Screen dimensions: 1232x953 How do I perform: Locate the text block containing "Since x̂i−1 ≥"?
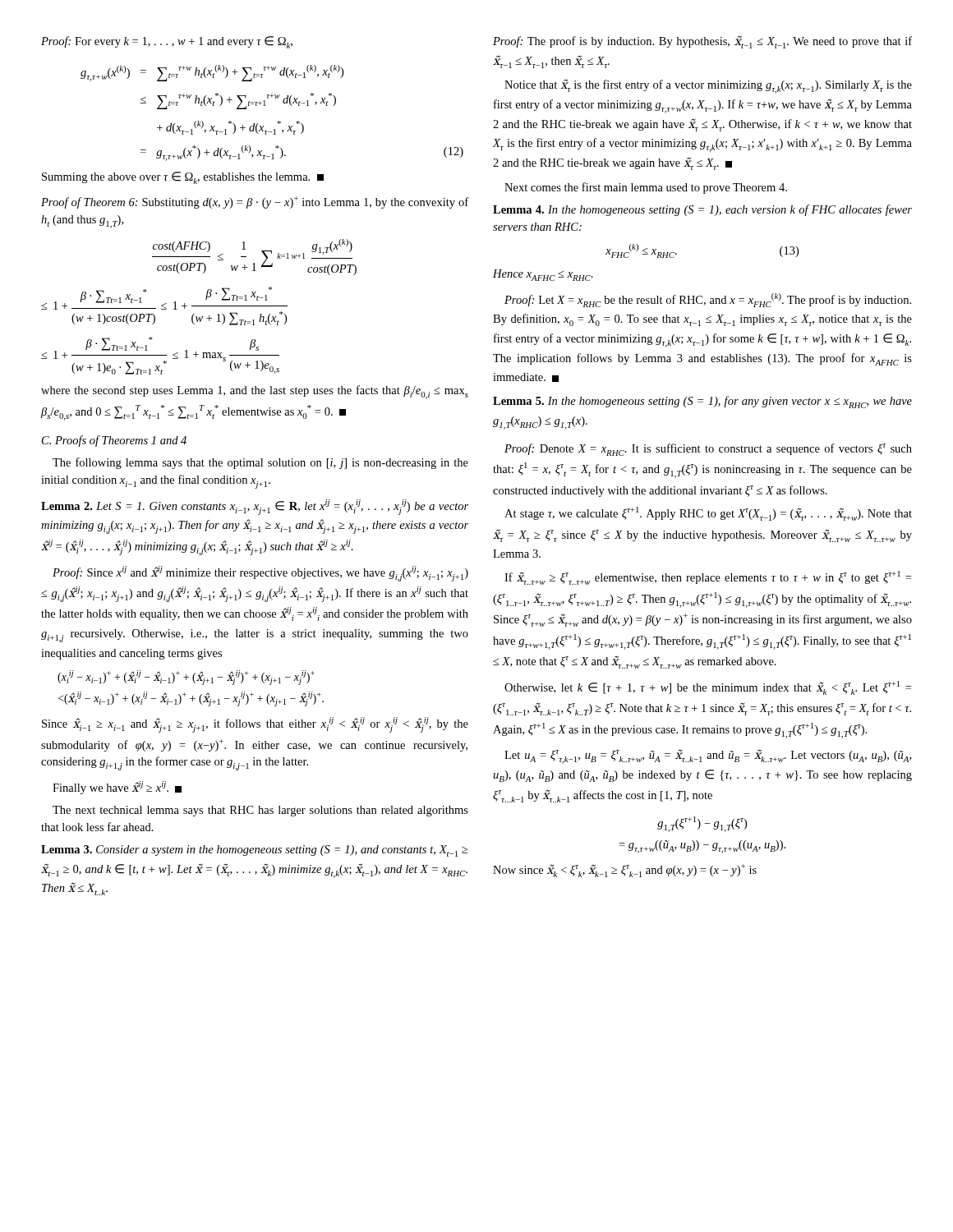click(x=255, y=775)
